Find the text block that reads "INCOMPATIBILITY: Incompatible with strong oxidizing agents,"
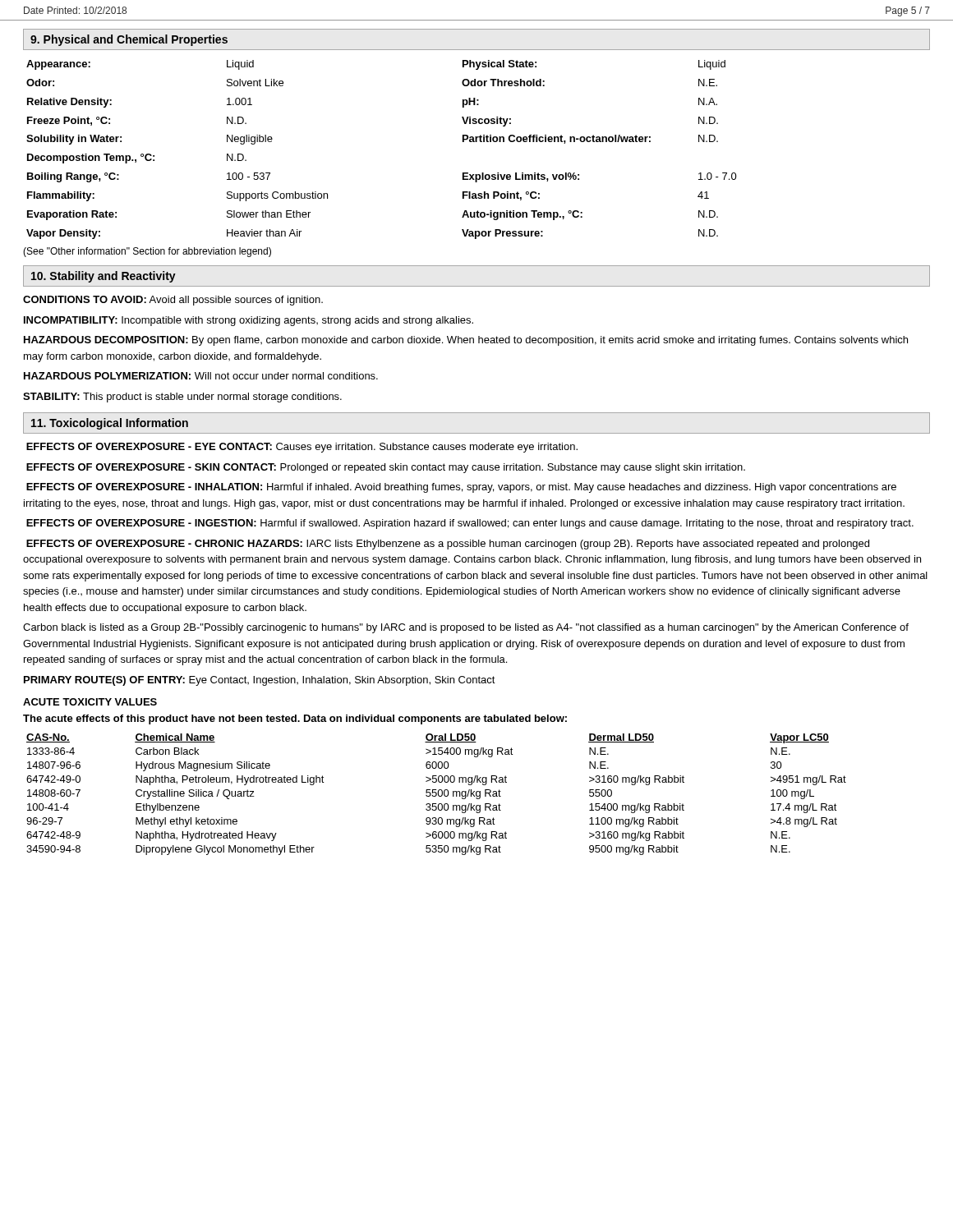 [249, 320]
